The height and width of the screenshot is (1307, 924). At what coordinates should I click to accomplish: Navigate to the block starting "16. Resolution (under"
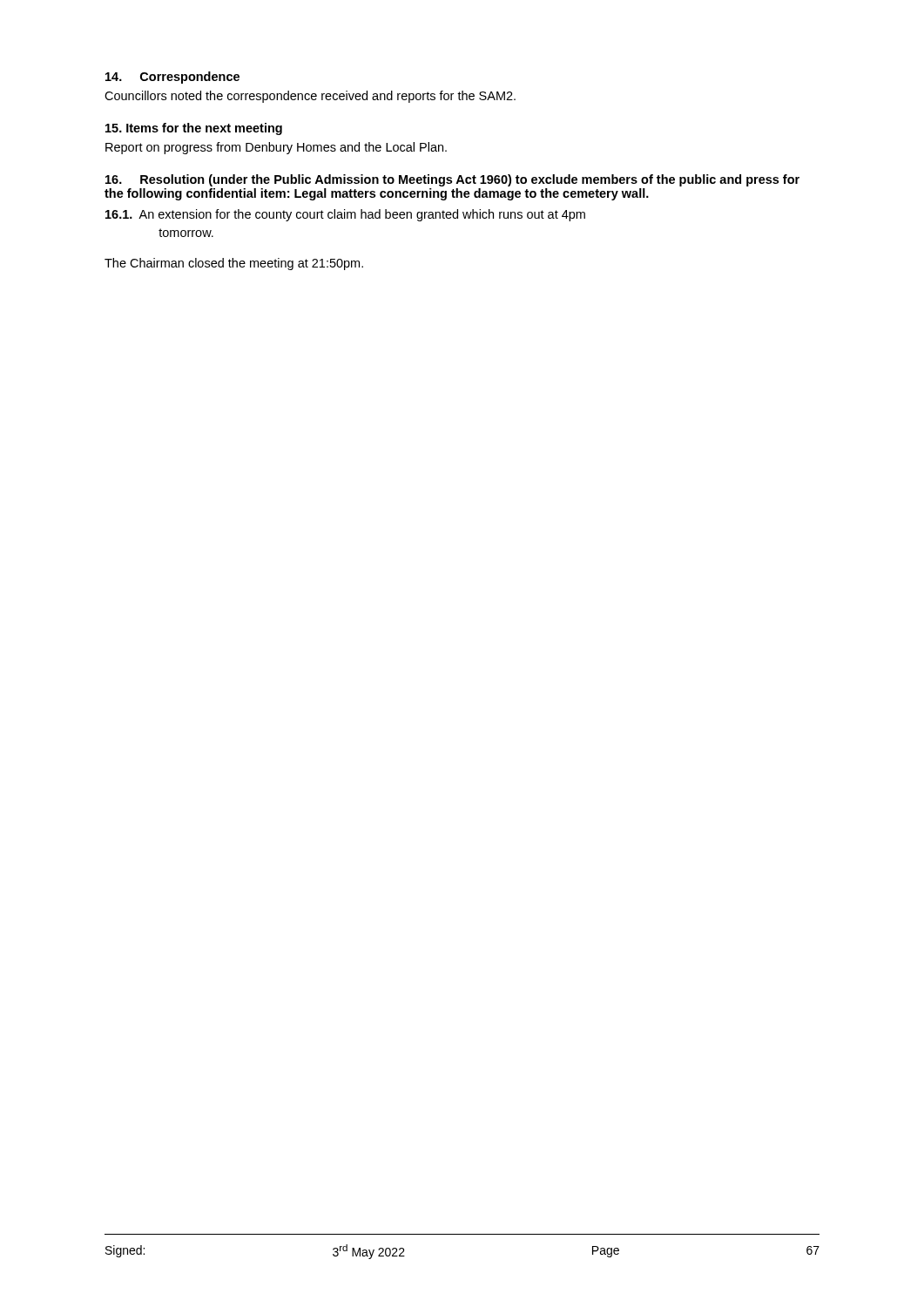452,187
